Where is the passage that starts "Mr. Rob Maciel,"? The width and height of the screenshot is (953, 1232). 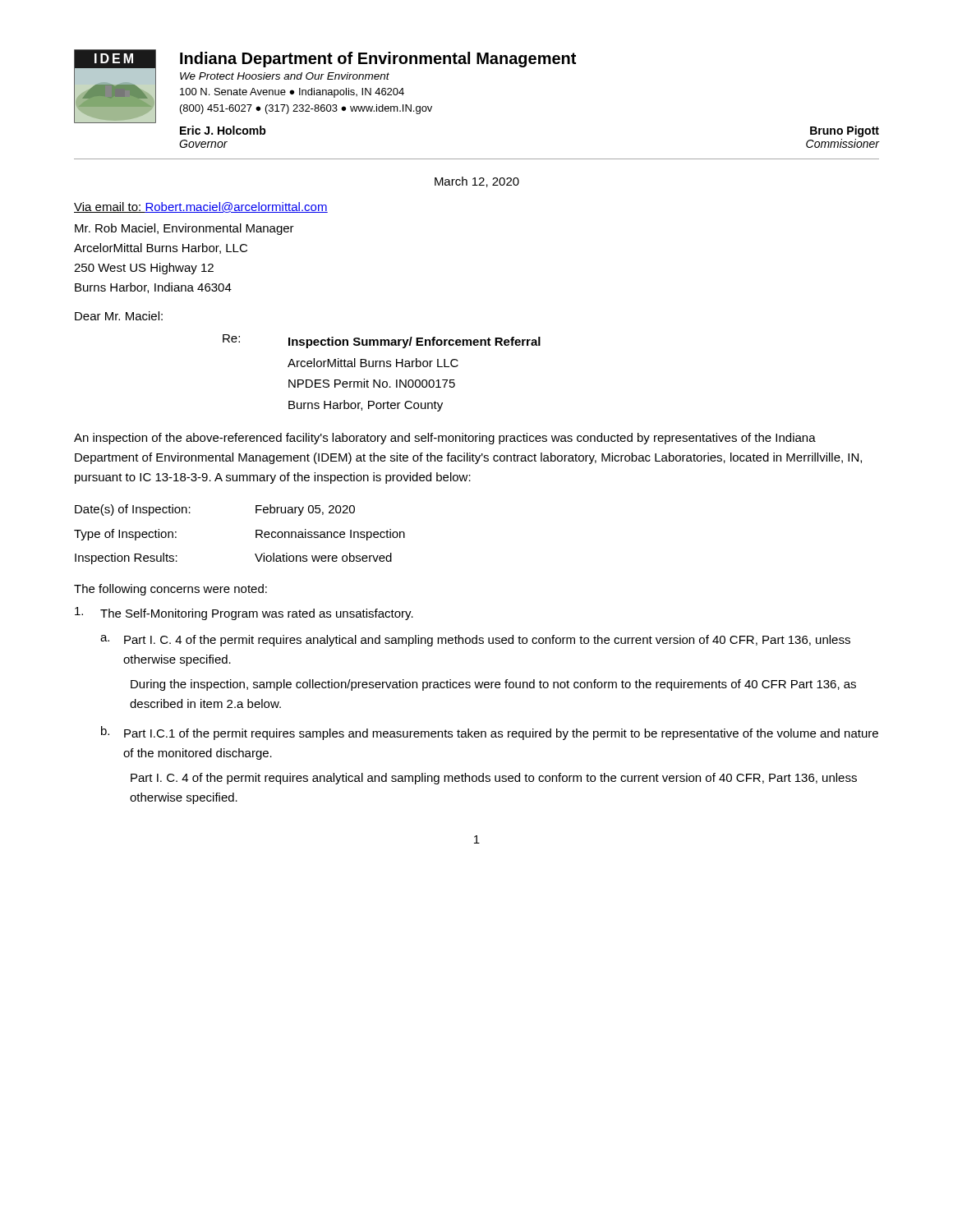point(184,257)
